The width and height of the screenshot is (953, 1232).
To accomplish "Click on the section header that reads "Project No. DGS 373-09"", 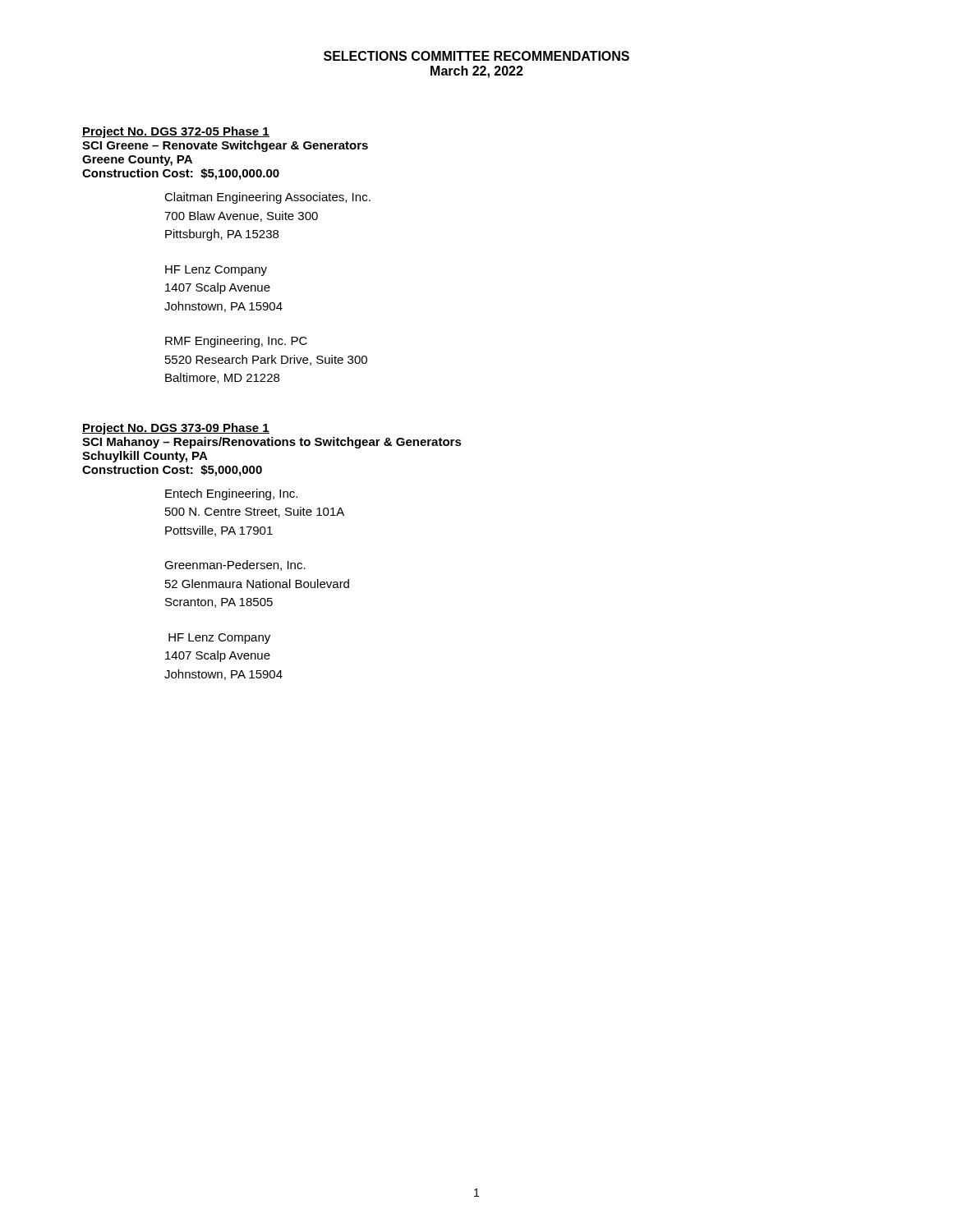I will [x=176, y=429].
